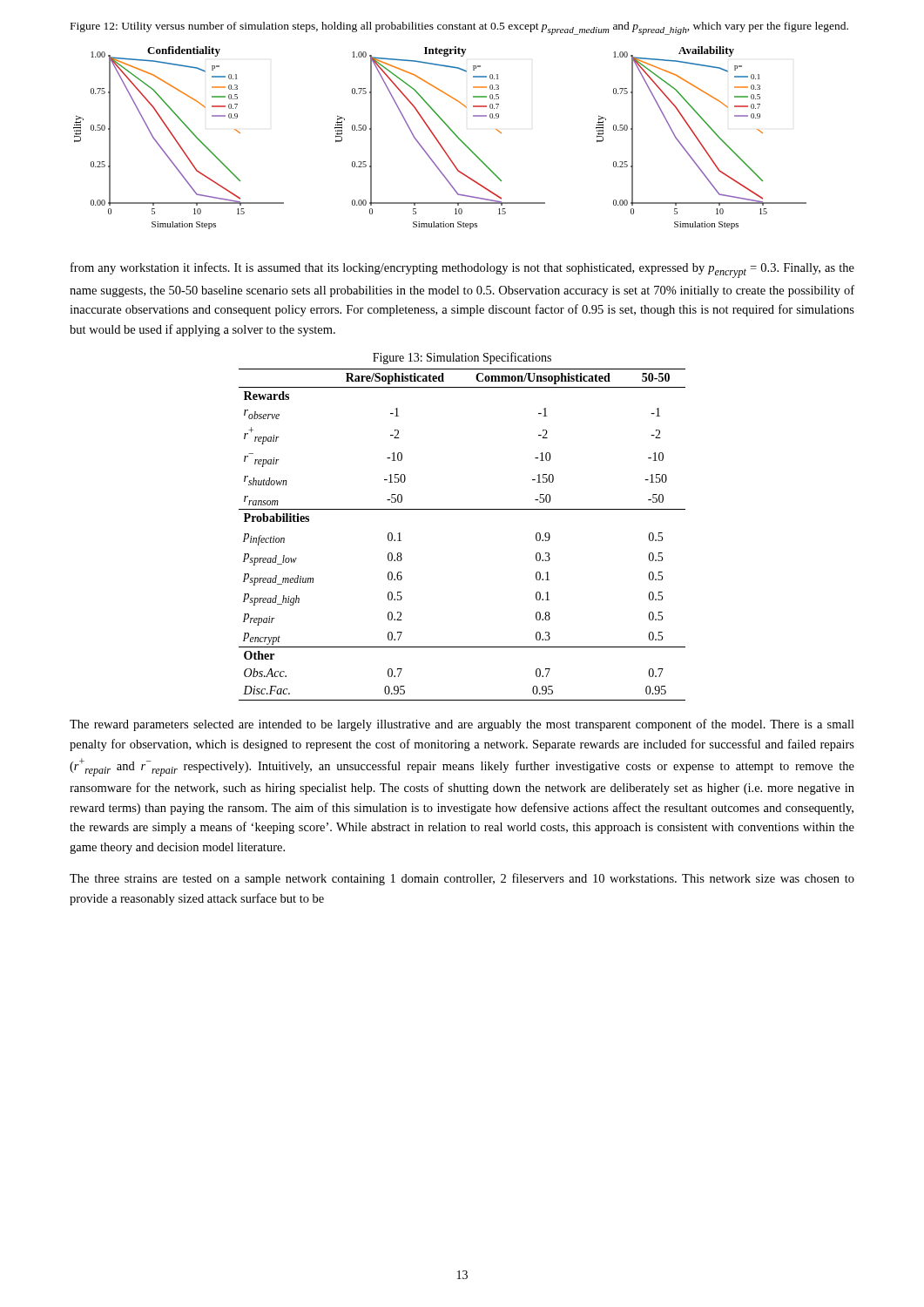
Task: Find the block on this page that starts "from any workstation it infects."
Action: [462, 298]
